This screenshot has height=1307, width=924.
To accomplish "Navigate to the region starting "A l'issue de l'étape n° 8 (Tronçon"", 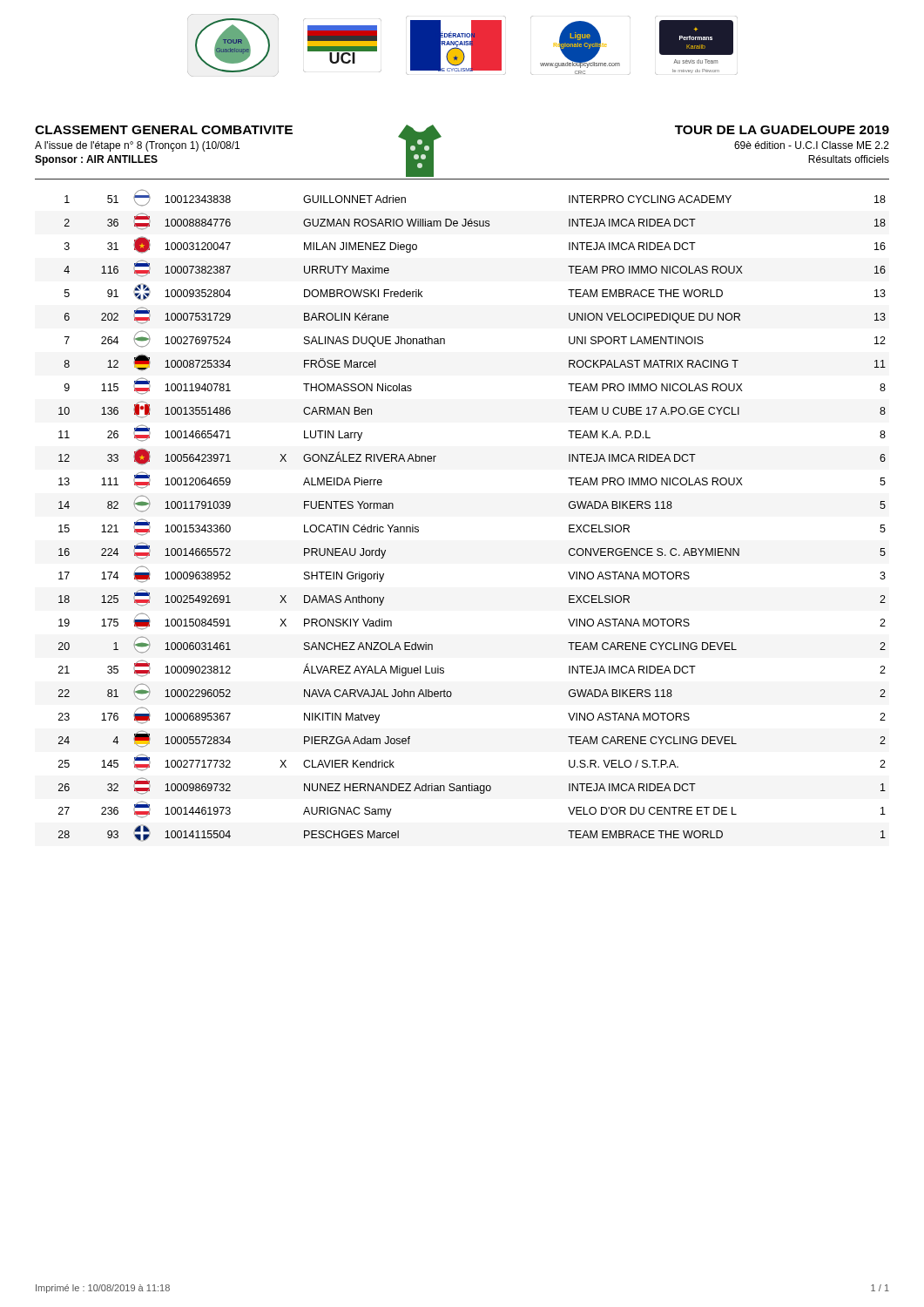I will (137, 146).
